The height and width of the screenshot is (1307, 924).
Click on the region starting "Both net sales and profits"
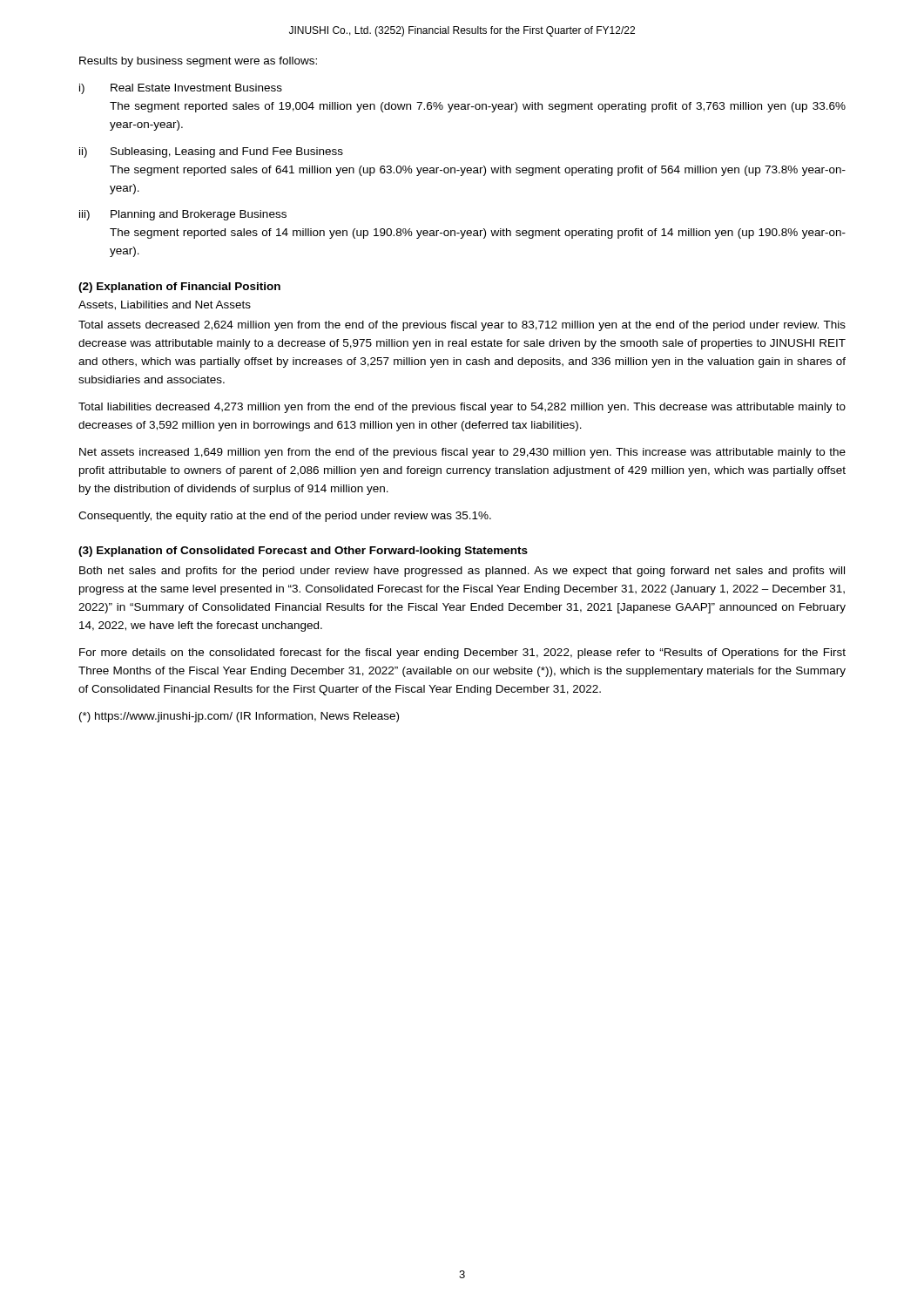click(462, 598)
